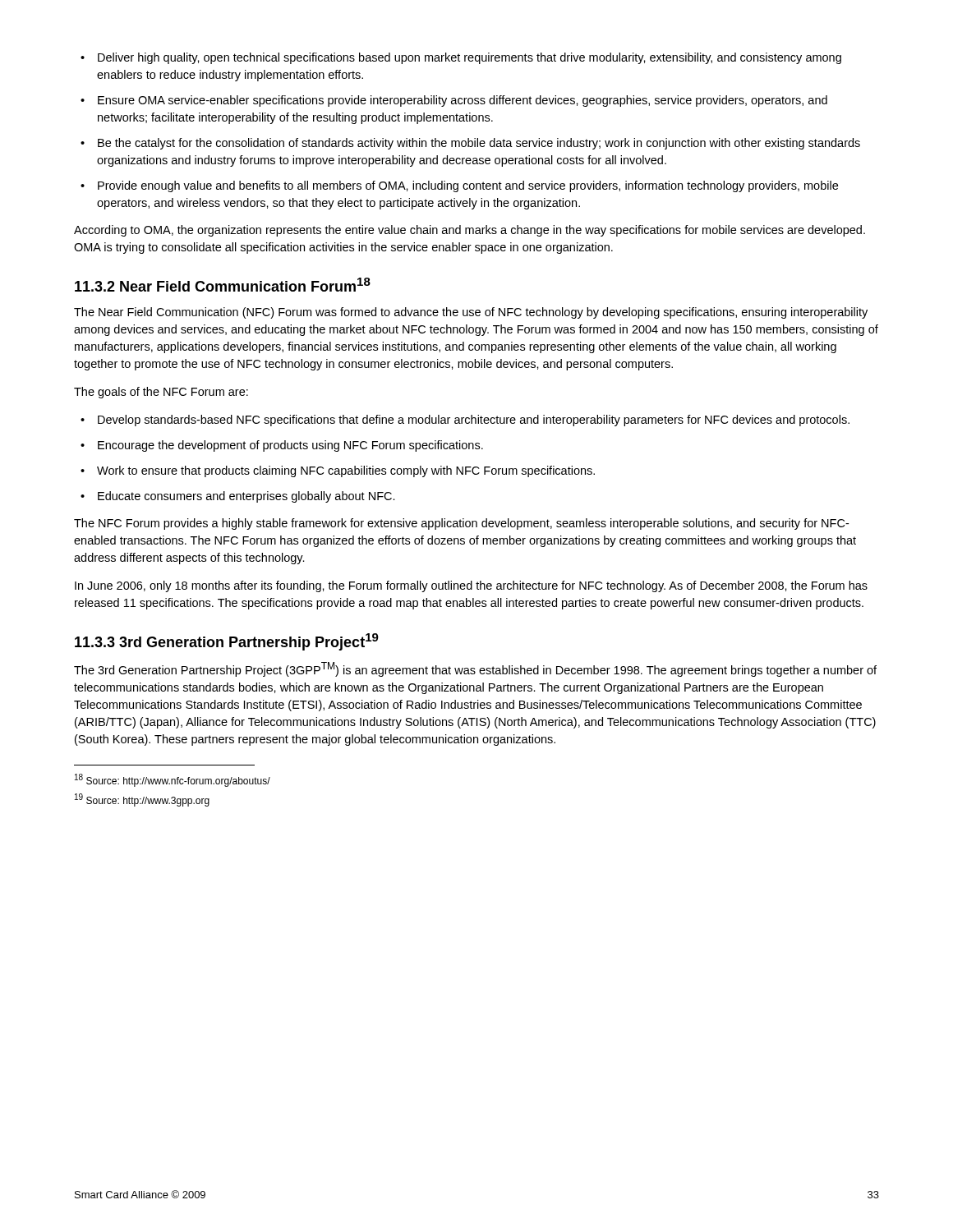Locate the passage starting "Educate consumers and enterprises globally about NFC."
This screenshot has height=1232, width=953.
(238, 497)
